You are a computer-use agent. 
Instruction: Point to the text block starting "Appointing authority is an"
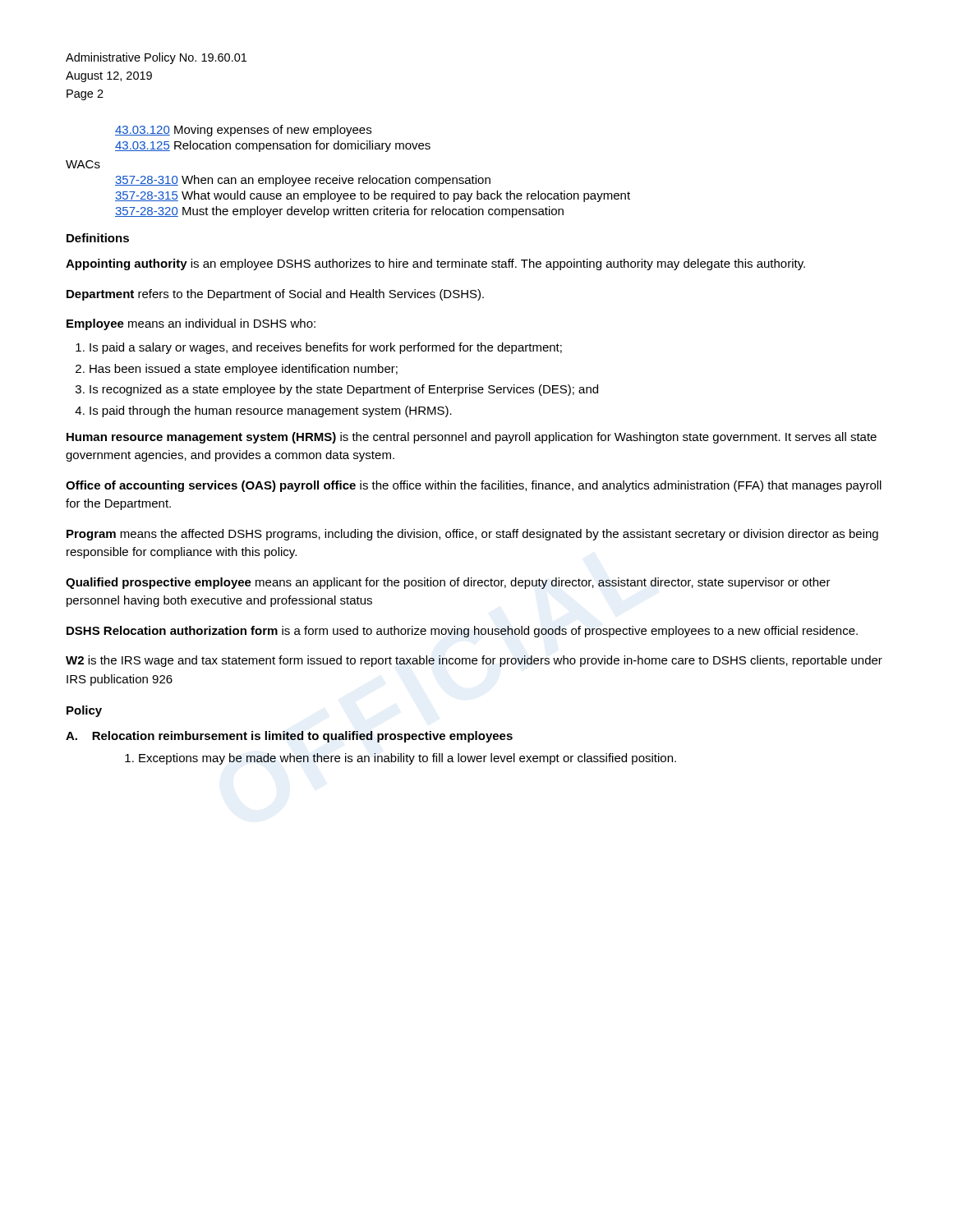[x=436, y=263]
